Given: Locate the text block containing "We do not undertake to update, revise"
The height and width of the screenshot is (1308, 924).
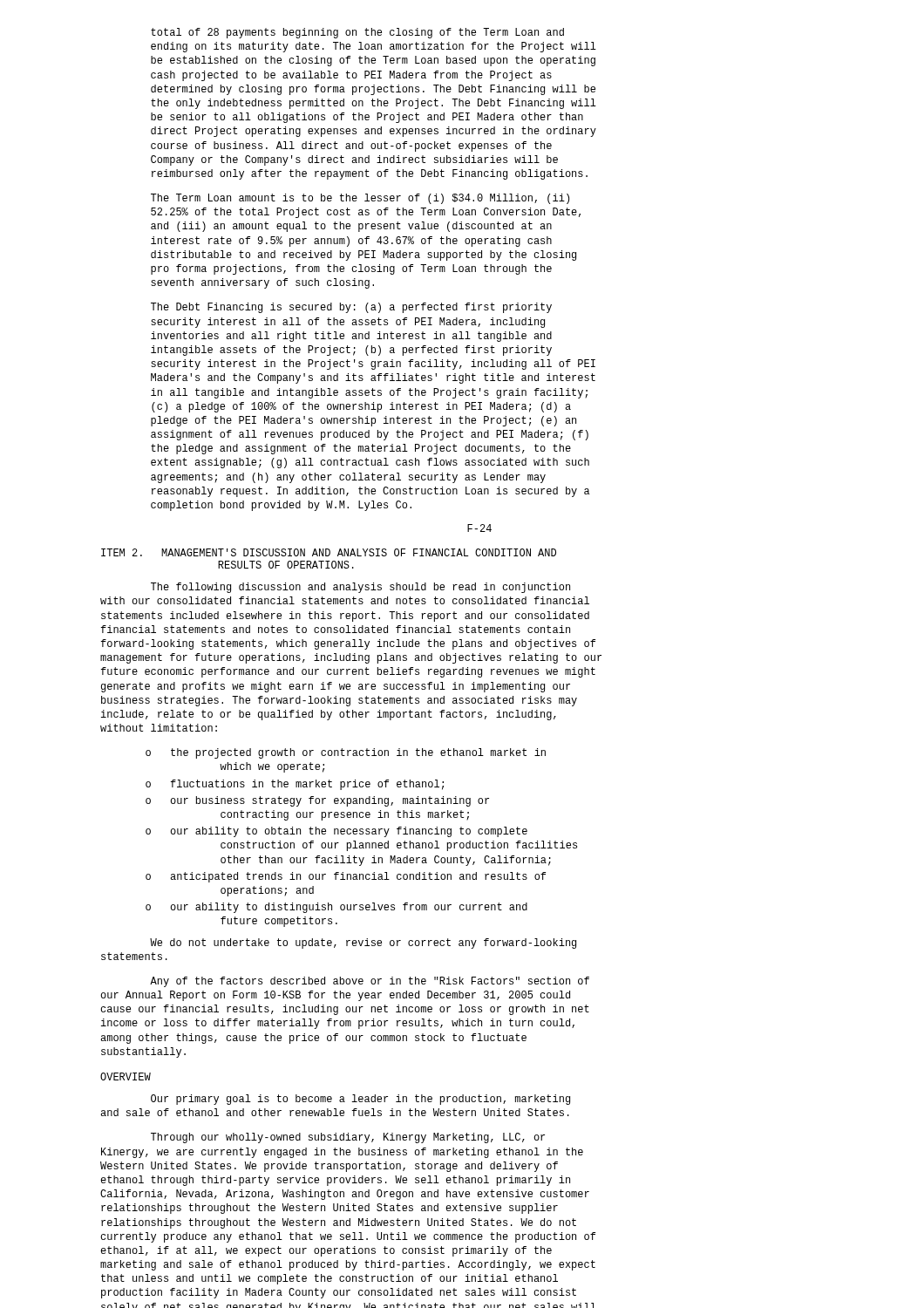Looking at the screenshot, I should point(339,950).
